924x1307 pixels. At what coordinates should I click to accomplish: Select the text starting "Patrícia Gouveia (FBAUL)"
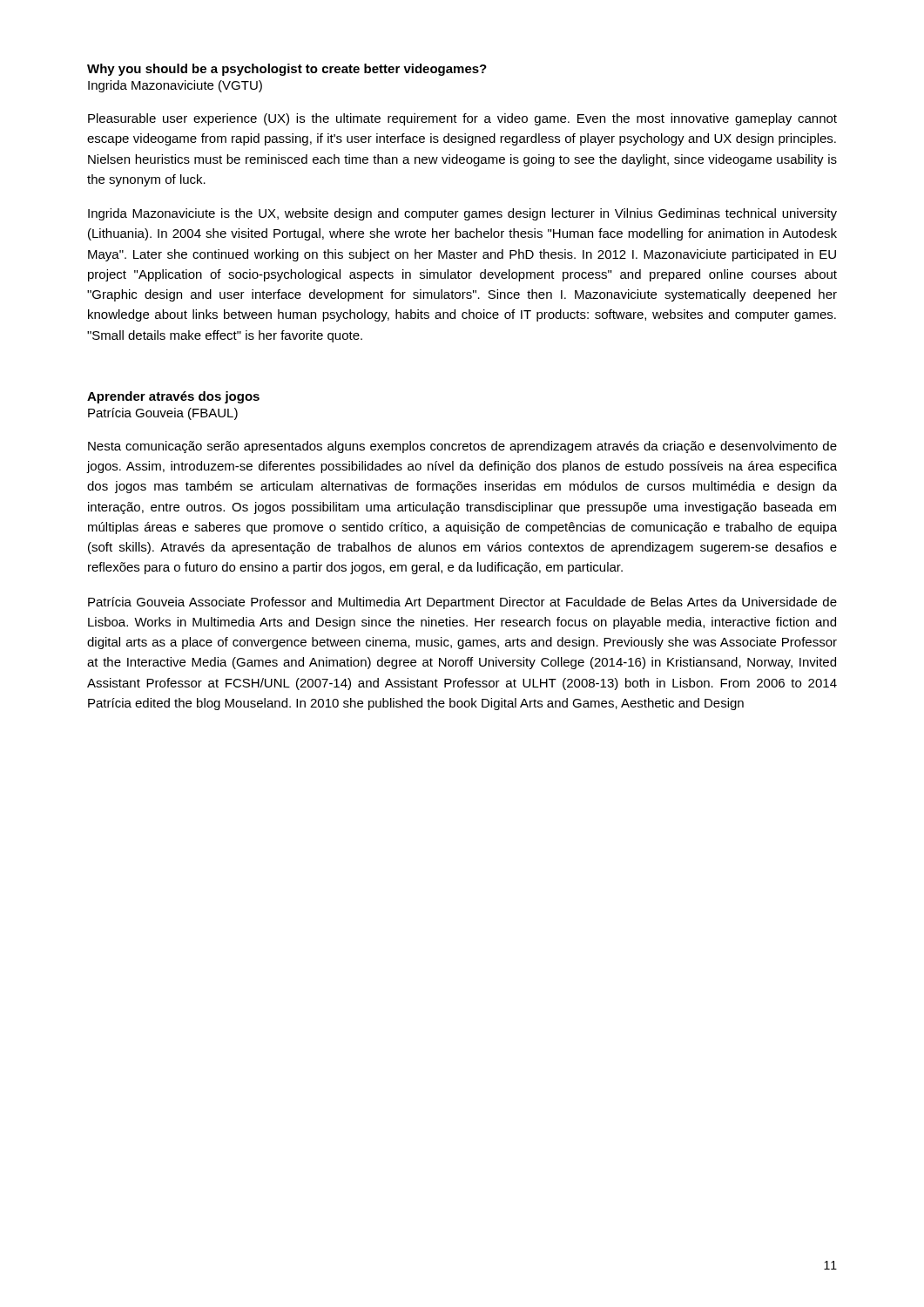coord(163,412)
